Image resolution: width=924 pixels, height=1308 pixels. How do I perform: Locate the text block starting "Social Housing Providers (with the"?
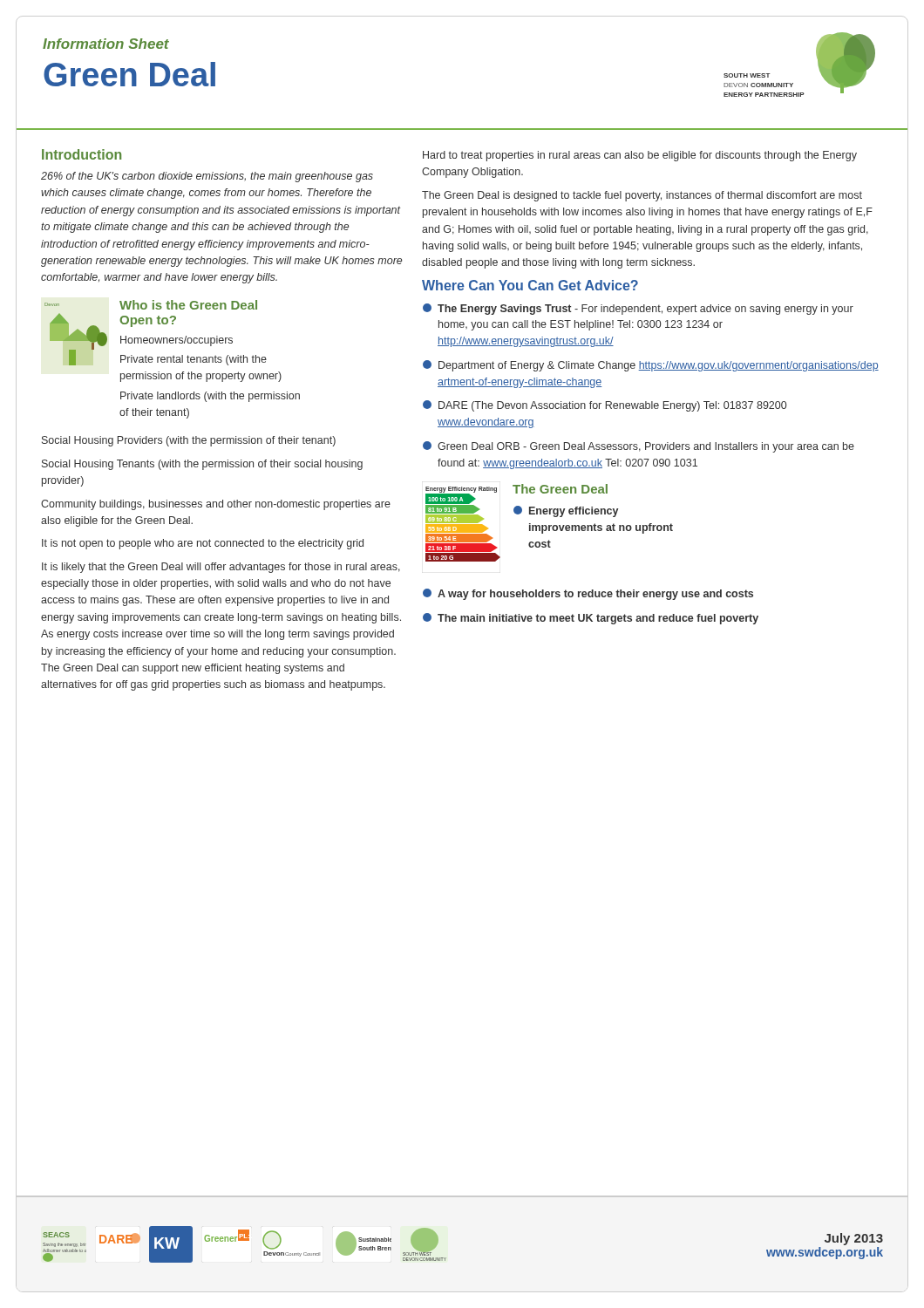pos(188,441)
